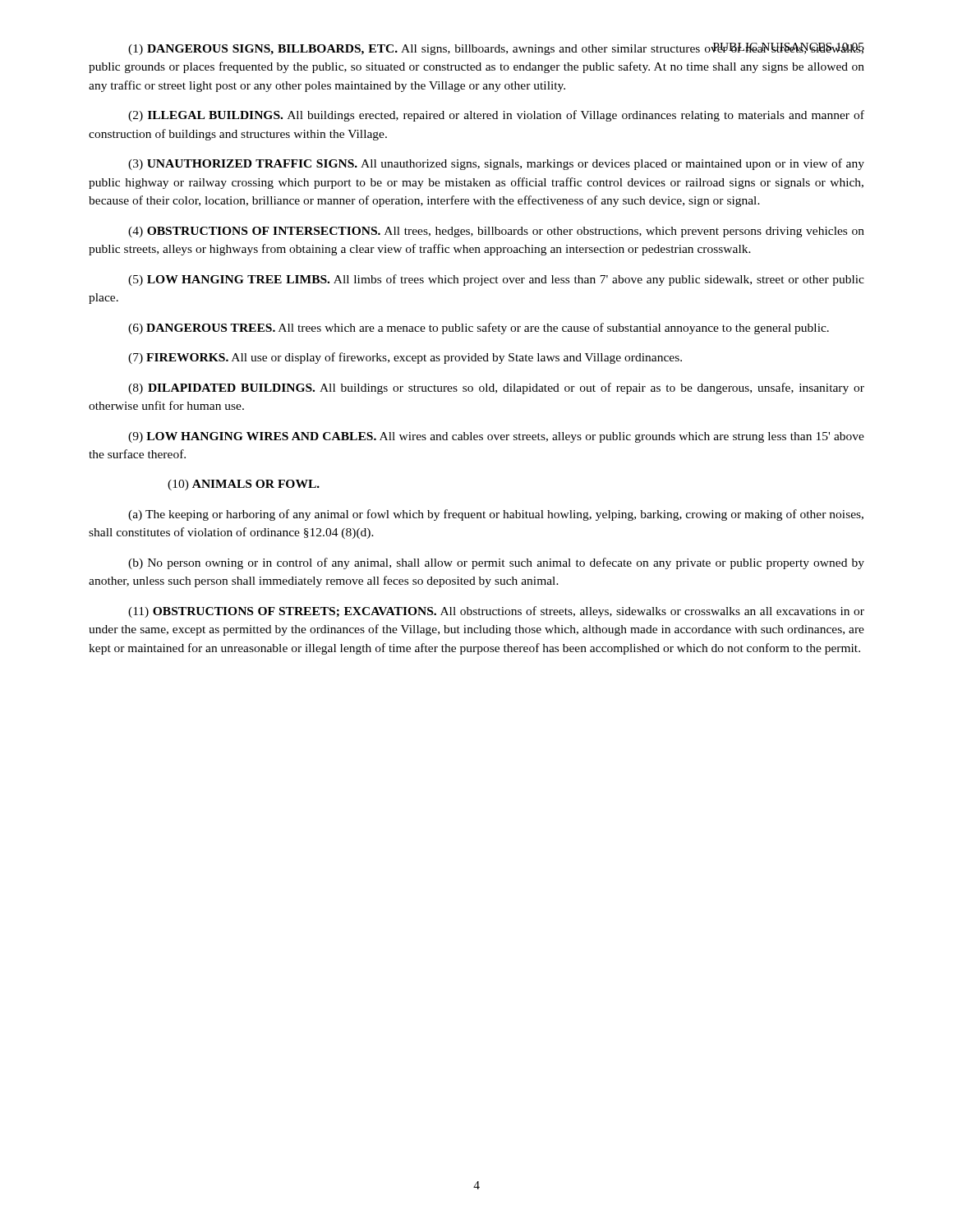Click on the list item that reads "(5) LOW HANGING TREE LIMBS. All"
953x1232 pixels.
(x=476, y=288)
